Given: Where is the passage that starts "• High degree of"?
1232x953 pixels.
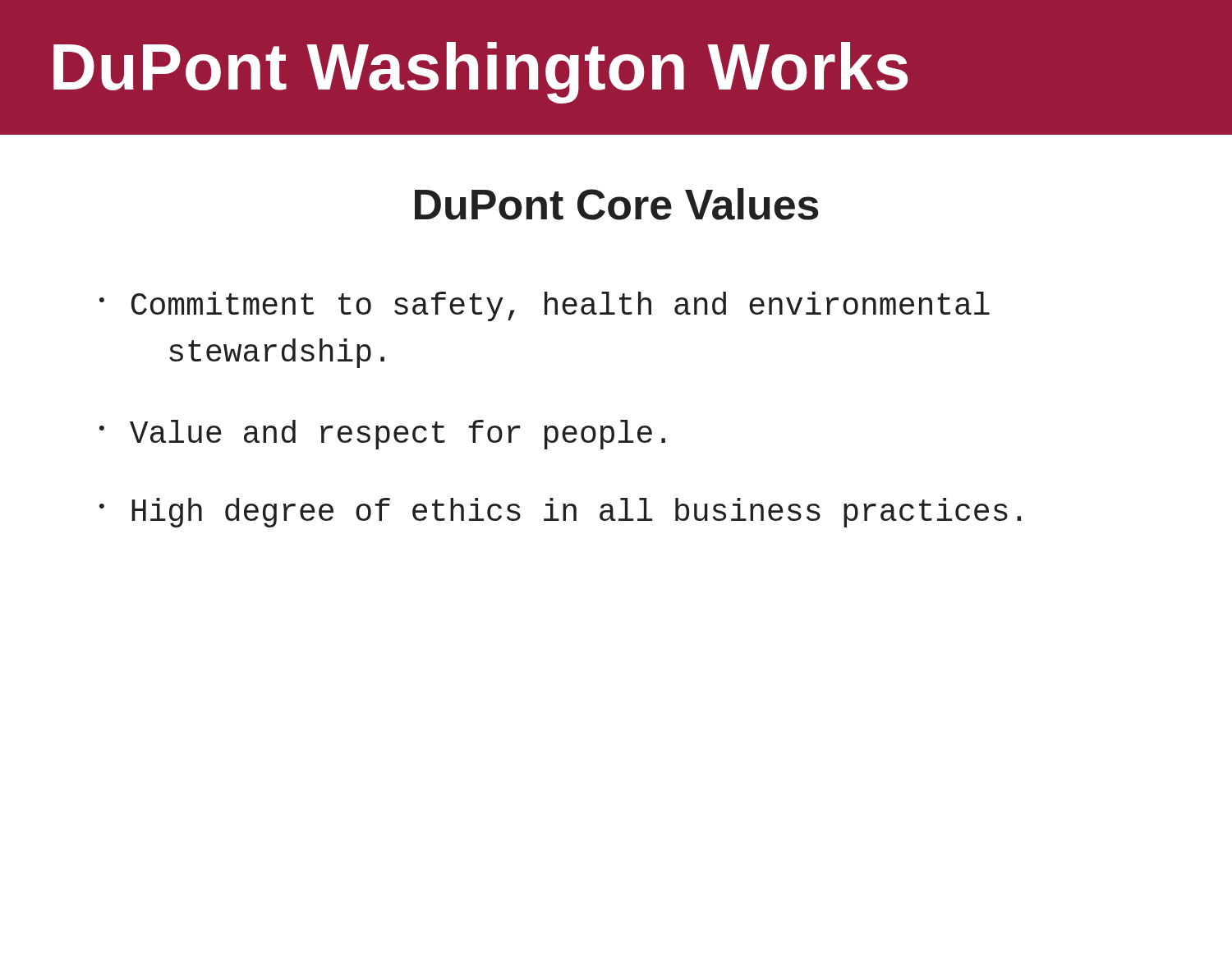Looking at the screenshot, I should pos(564,512).
